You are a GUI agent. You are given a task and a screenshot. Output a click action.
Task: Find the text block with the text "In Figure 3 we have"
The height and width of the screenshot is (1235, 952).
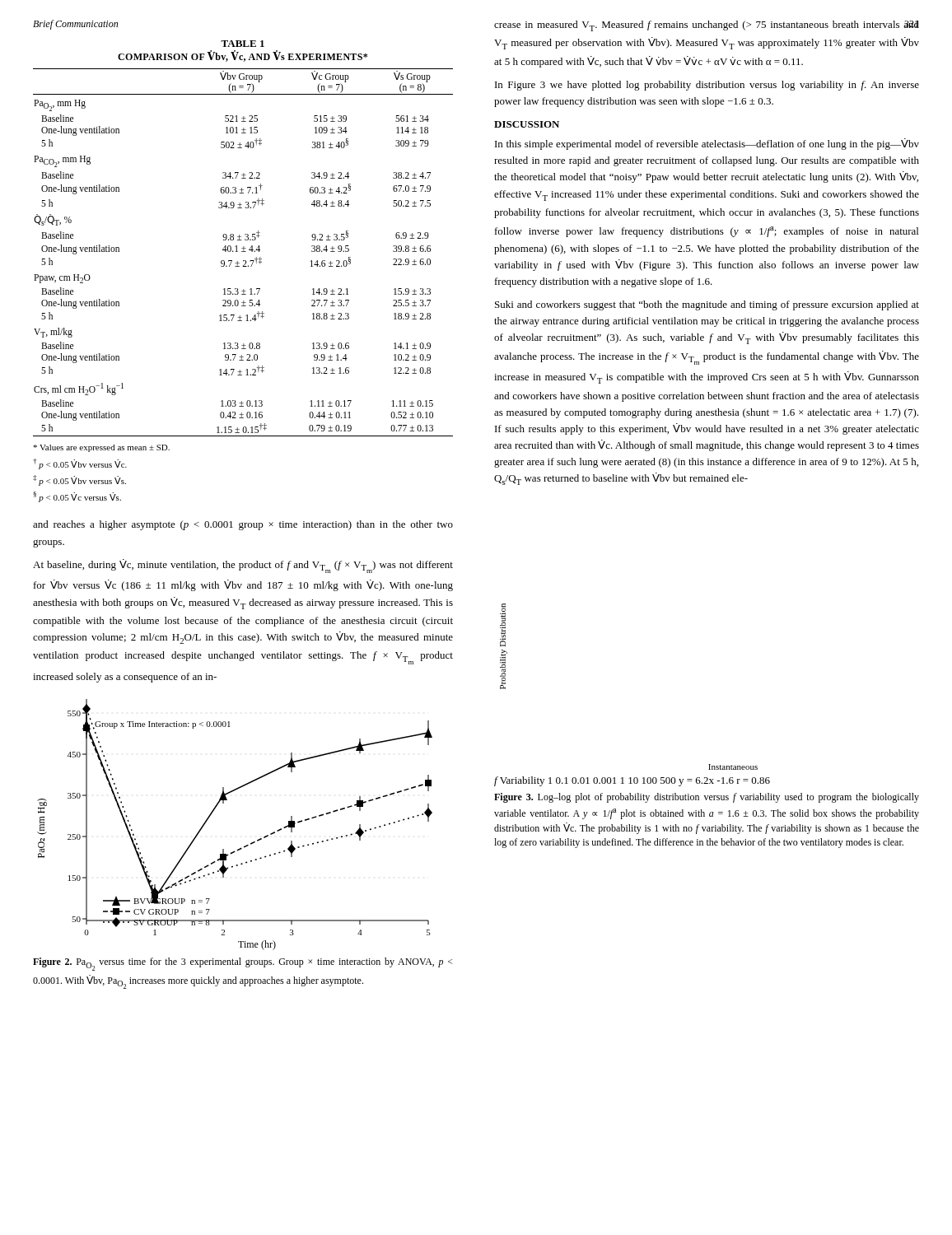707,93
